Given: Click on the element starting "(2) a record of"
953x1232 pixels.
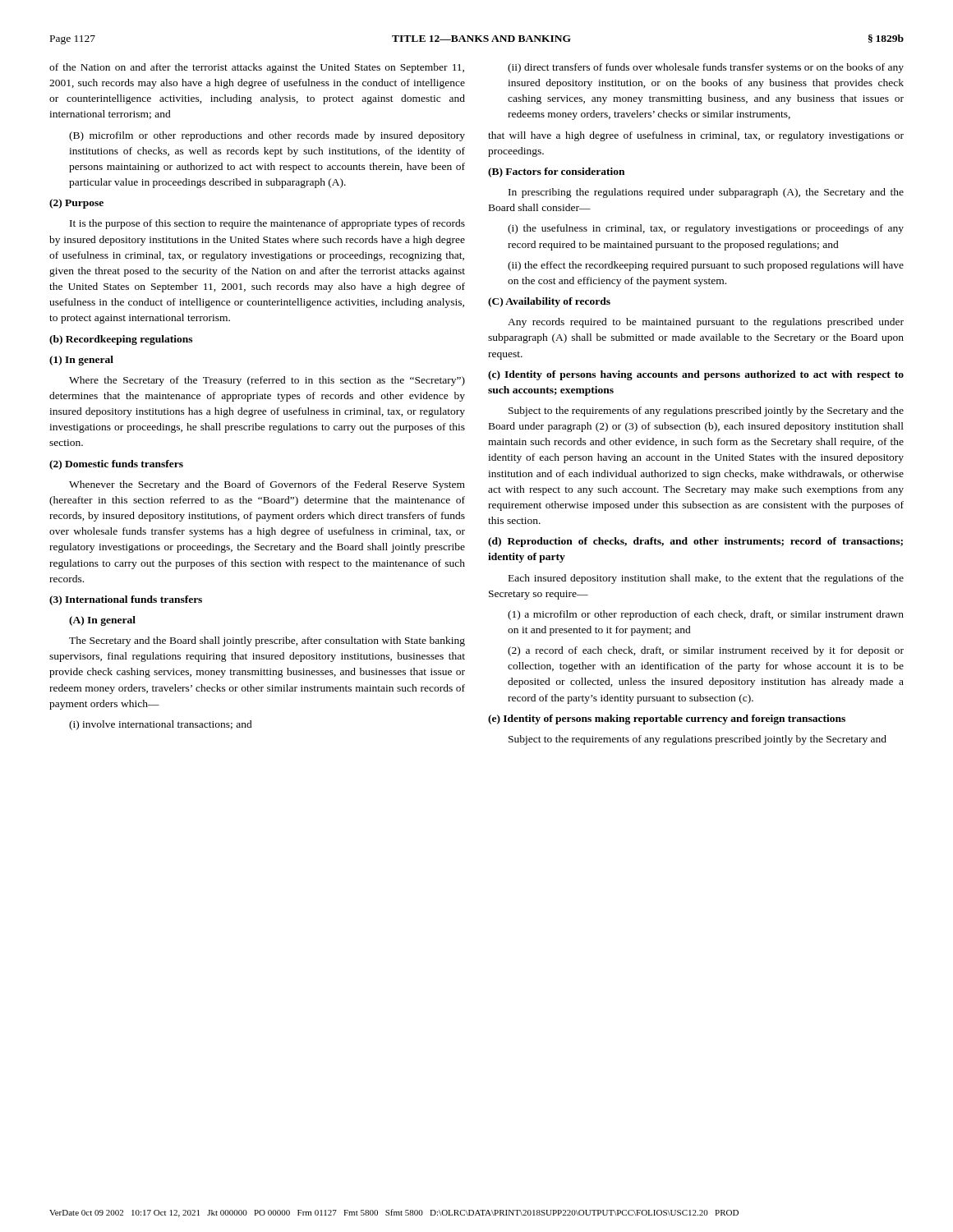Looking at the screenshot, I should [x=706, y=674].
